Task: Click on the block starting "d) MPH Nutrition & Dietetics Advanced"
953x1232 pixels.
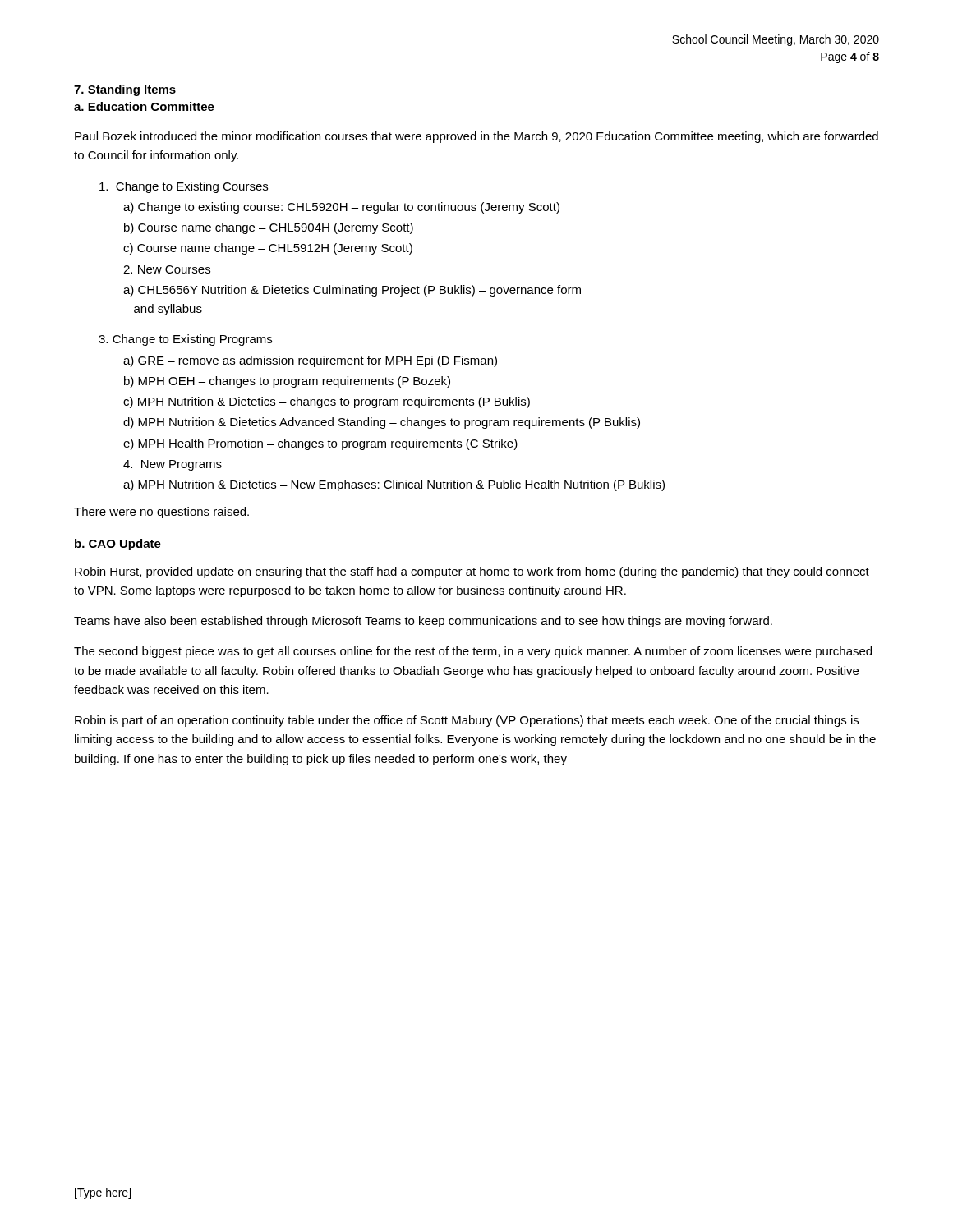Action: [x=382, y=422]
